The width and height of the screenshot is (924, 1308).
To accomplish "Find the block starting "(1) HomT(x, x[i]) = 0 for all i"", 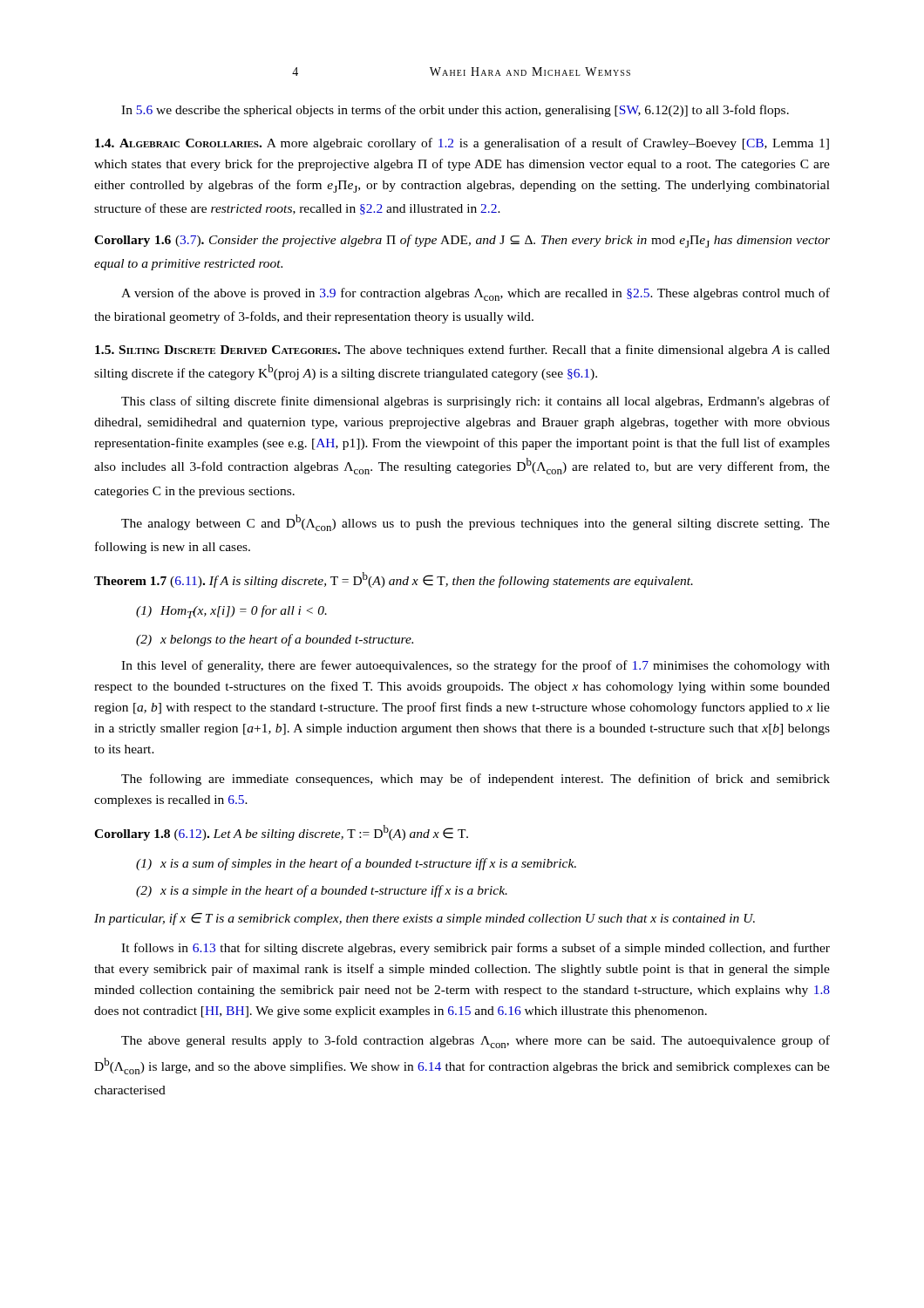I will [x=231, y=612].
